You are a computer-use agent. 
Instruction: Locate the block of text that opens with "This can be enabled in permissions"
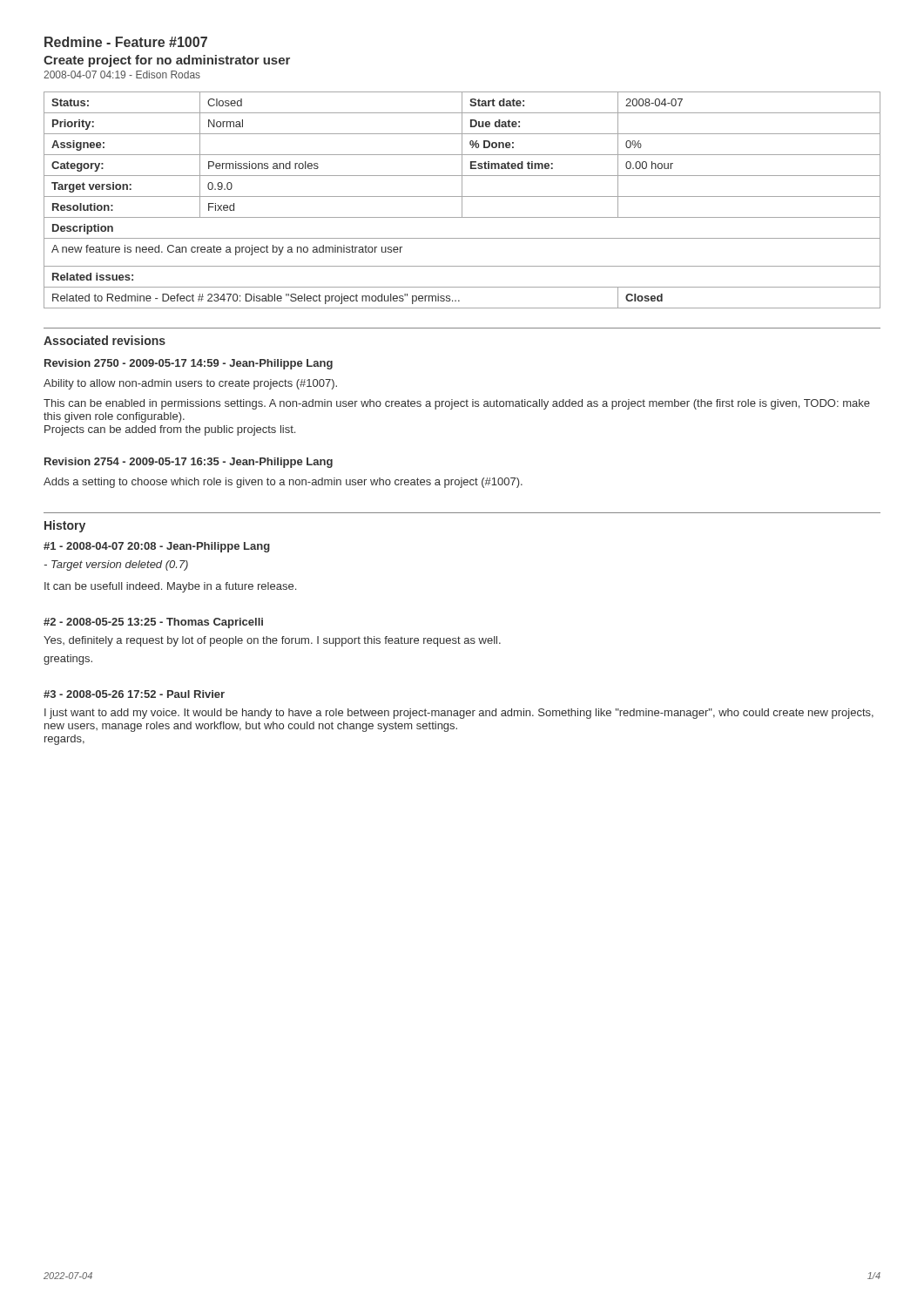coord(457,416)
